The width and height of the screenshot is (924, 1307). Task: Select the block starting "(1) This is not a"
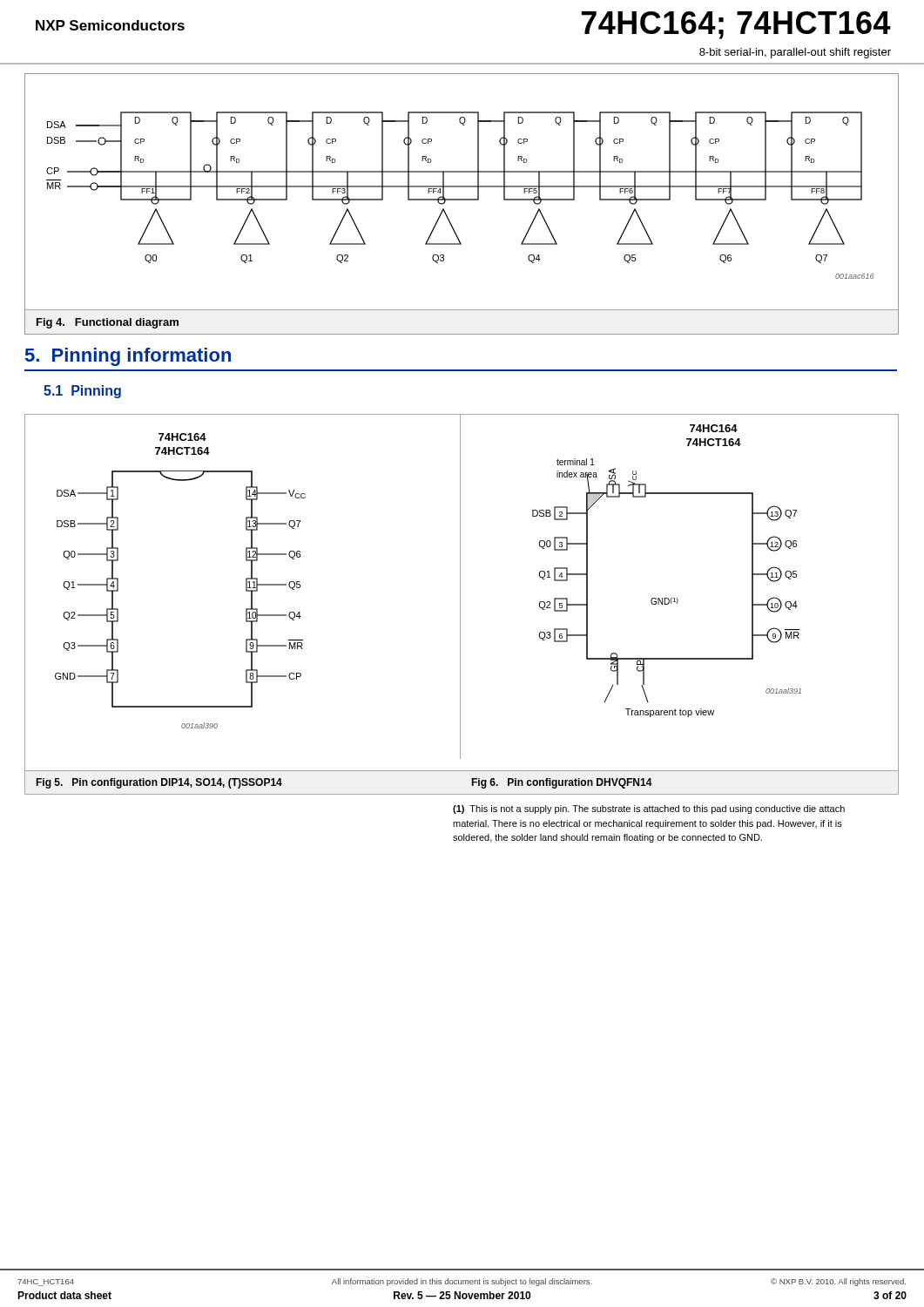649,823
